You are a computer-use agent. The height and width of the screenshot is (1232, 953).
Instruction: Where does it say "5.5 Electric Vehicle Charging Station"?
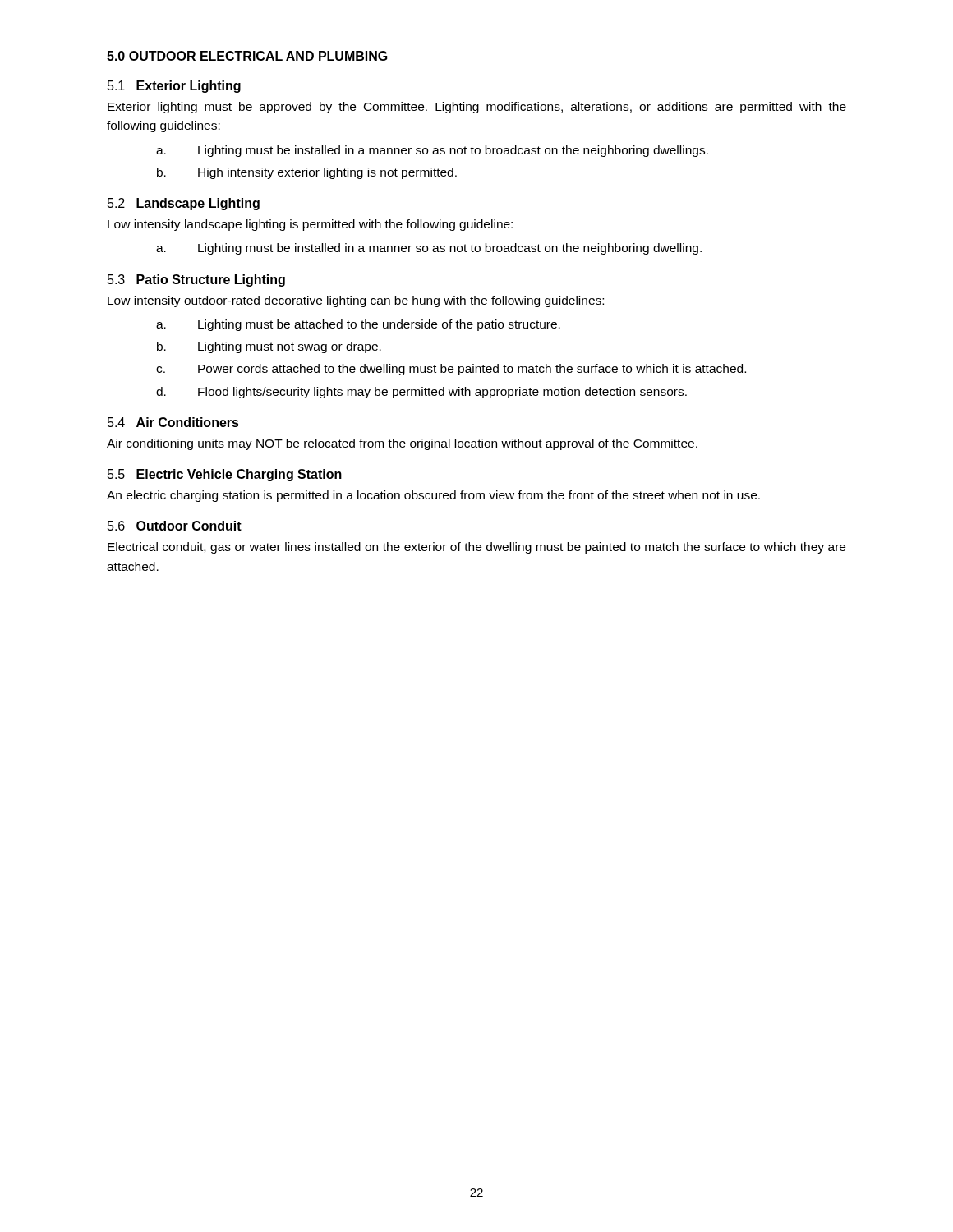tap(225, 475)
